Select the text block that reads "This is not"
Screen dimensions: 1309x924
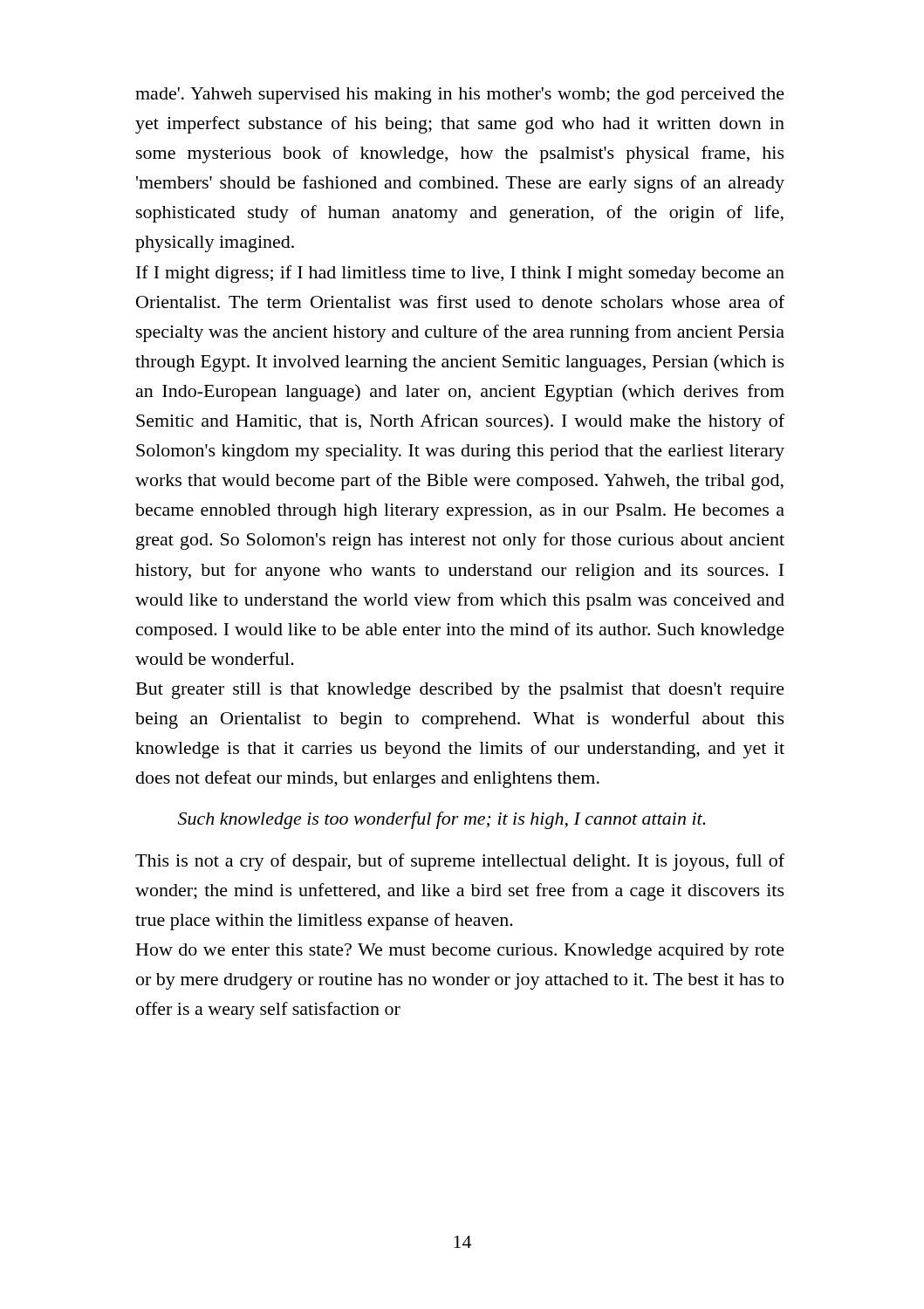pyautogui.click(x=460, y=935)
